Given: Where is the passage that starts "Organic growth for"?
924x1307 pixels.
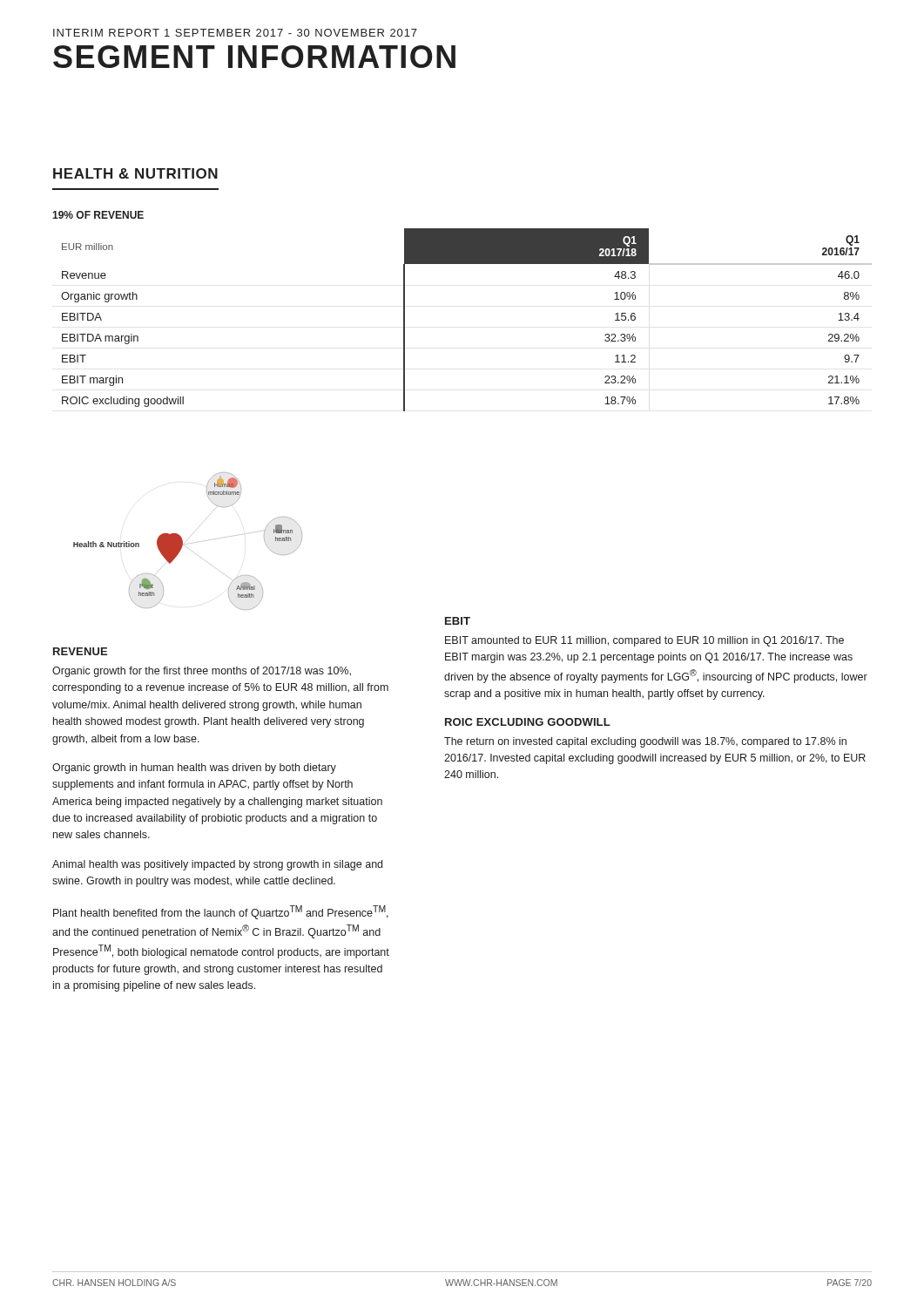Looking at the screenshot, I should (221, 705).
